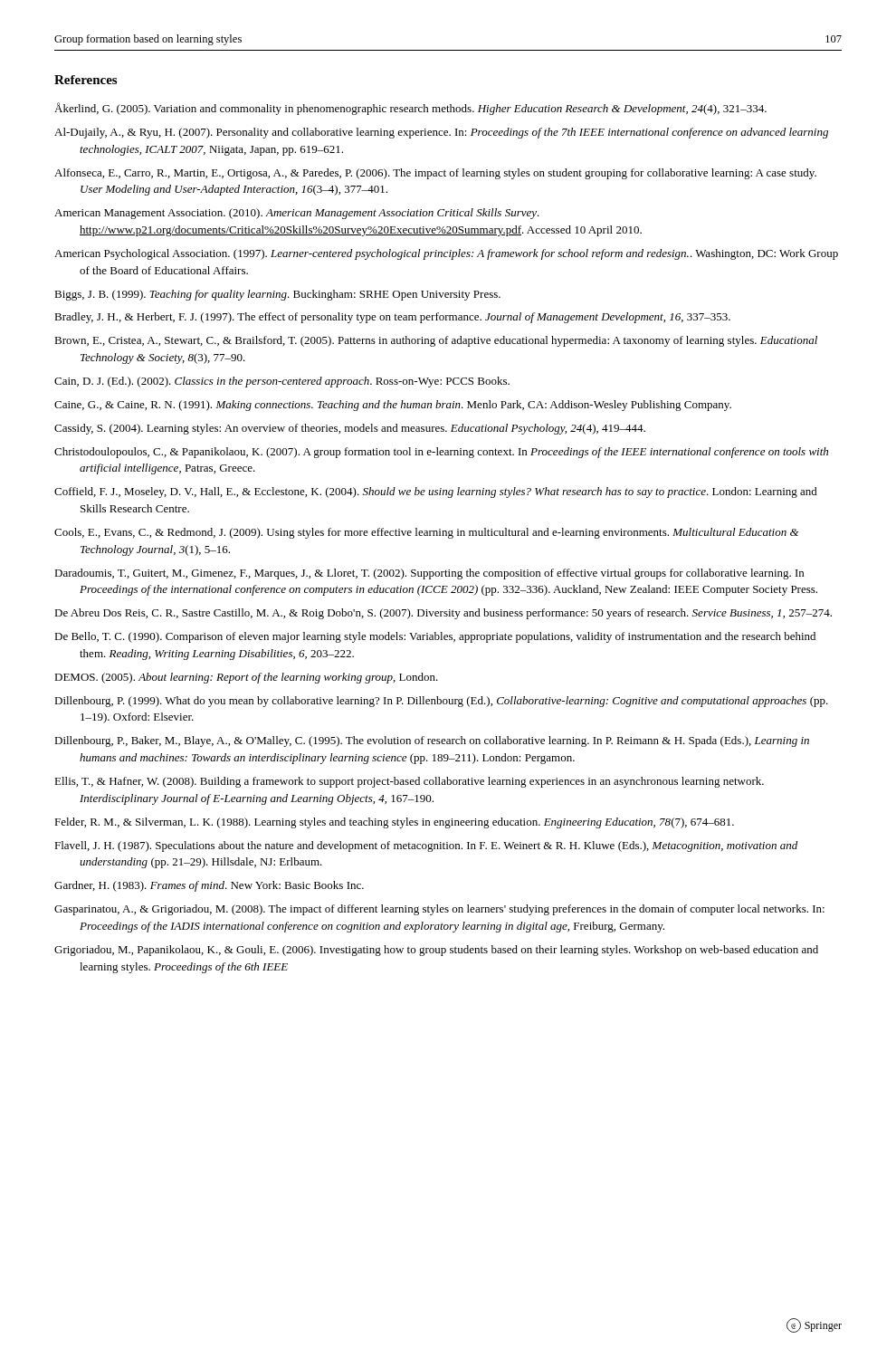Image resolution: width=896 pixels, height=1358 pixels.
Task: Navigate to the region starting "Gasparinatou, A., & Grigoriadou, M. (2008). The"
Action: pos(440,917)
